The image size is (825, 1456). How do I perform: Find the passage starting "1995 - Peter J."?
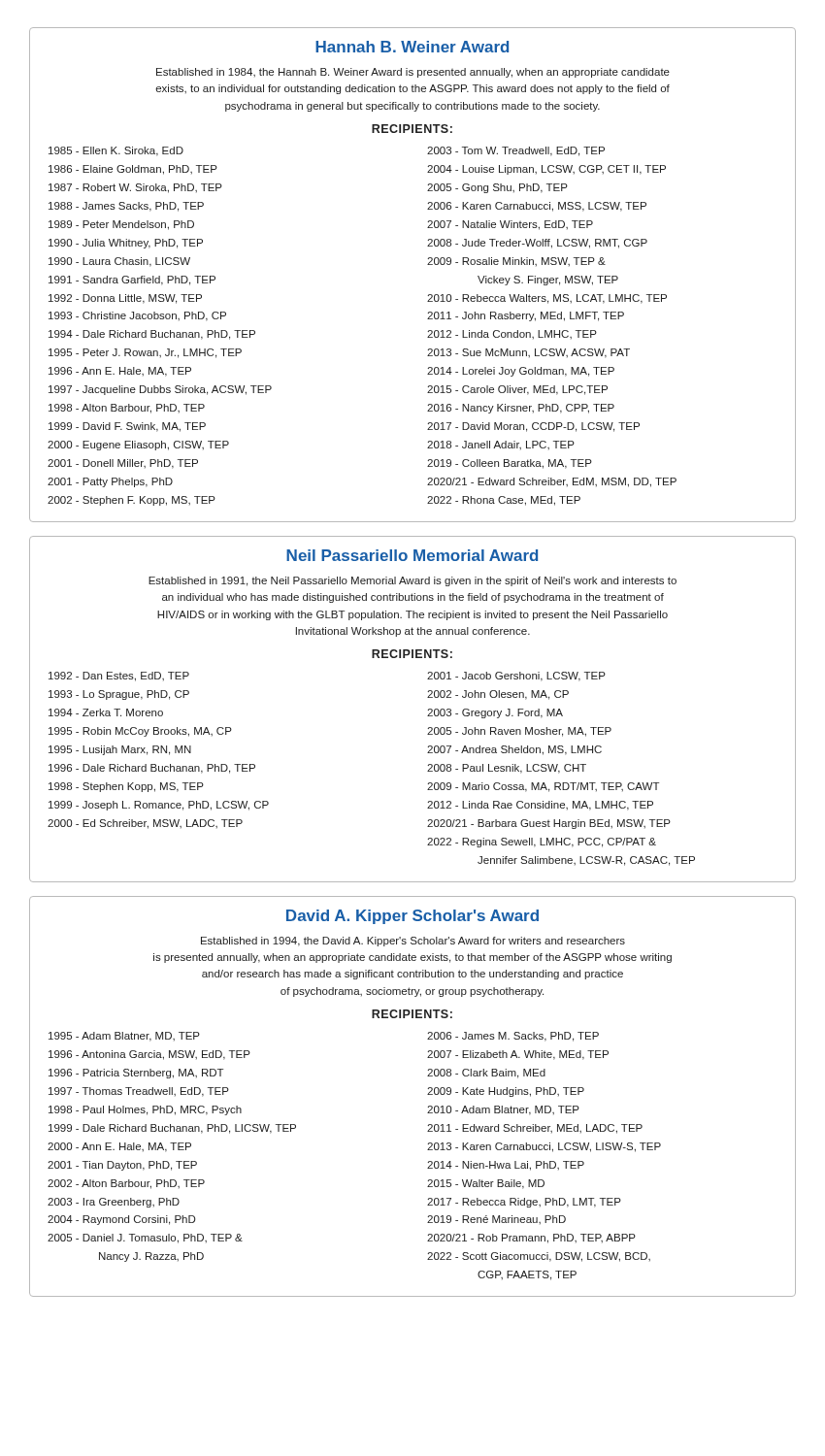click(x=145, y=353)
